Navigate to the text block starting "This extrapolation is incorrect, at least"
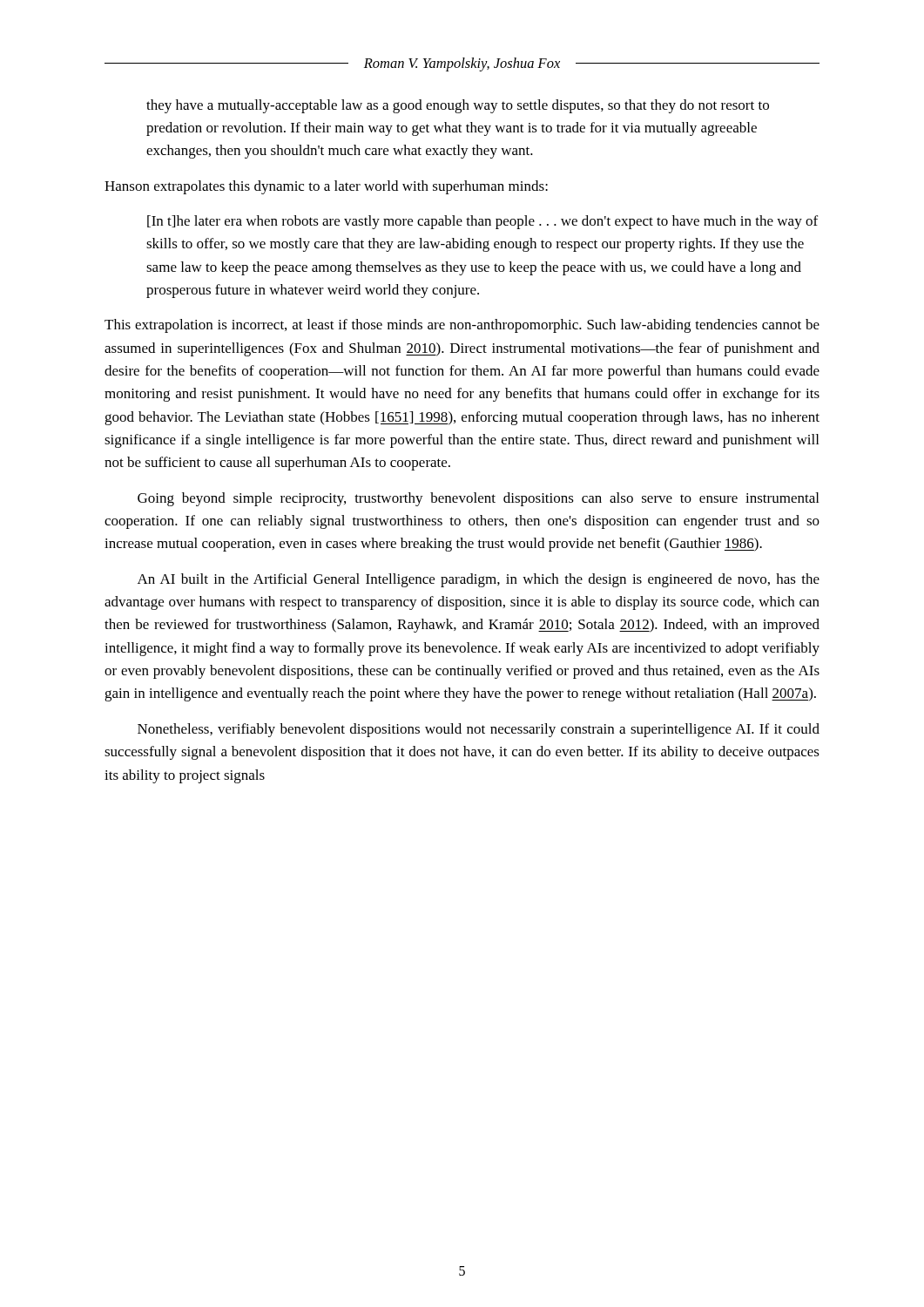Image resolution: width=924 pixels, height=1307 pixels. click(x=462, y=394)
